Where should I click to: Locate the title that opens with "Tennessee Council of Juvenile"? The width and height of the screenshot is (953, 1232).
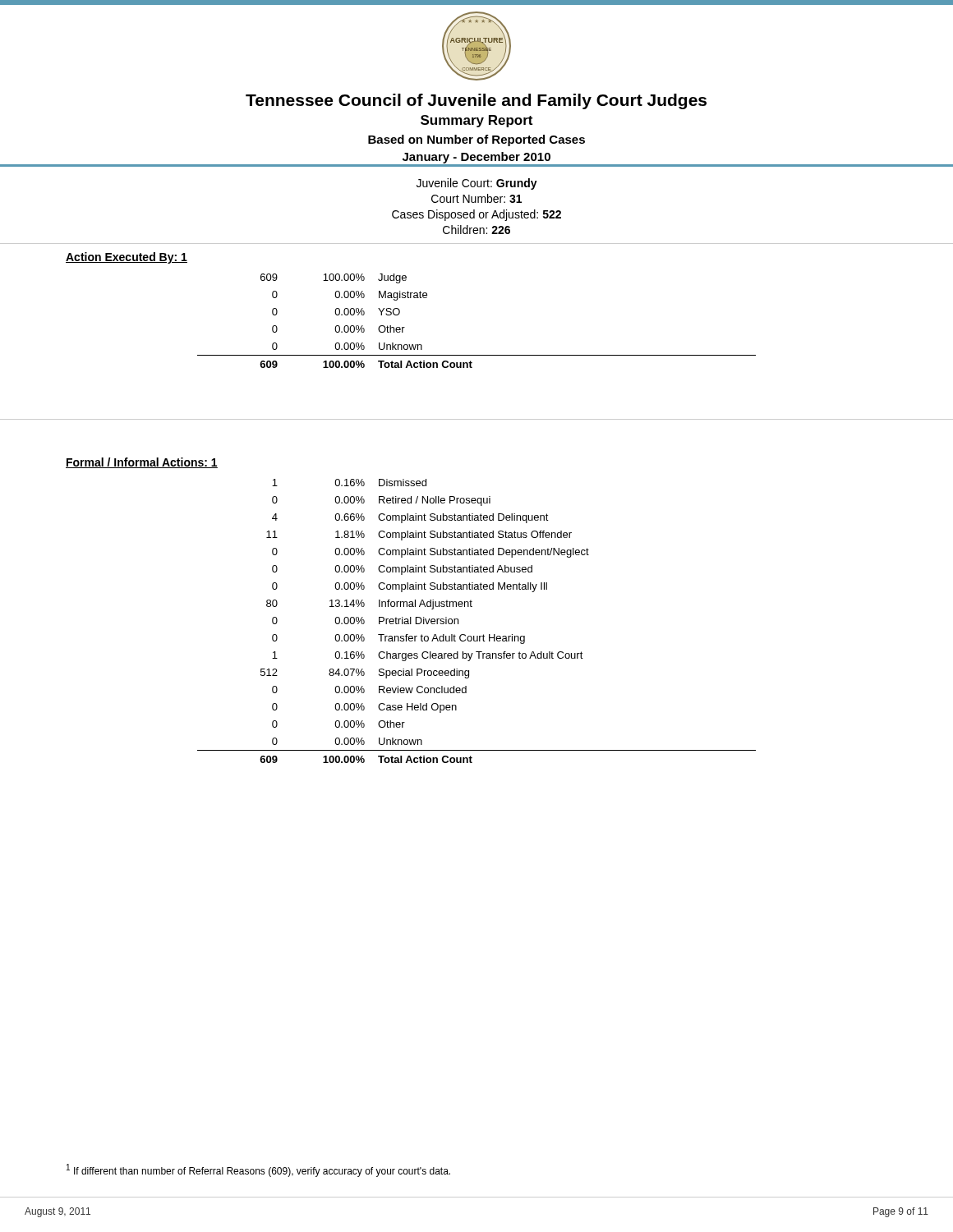click(x=476, y=127)
